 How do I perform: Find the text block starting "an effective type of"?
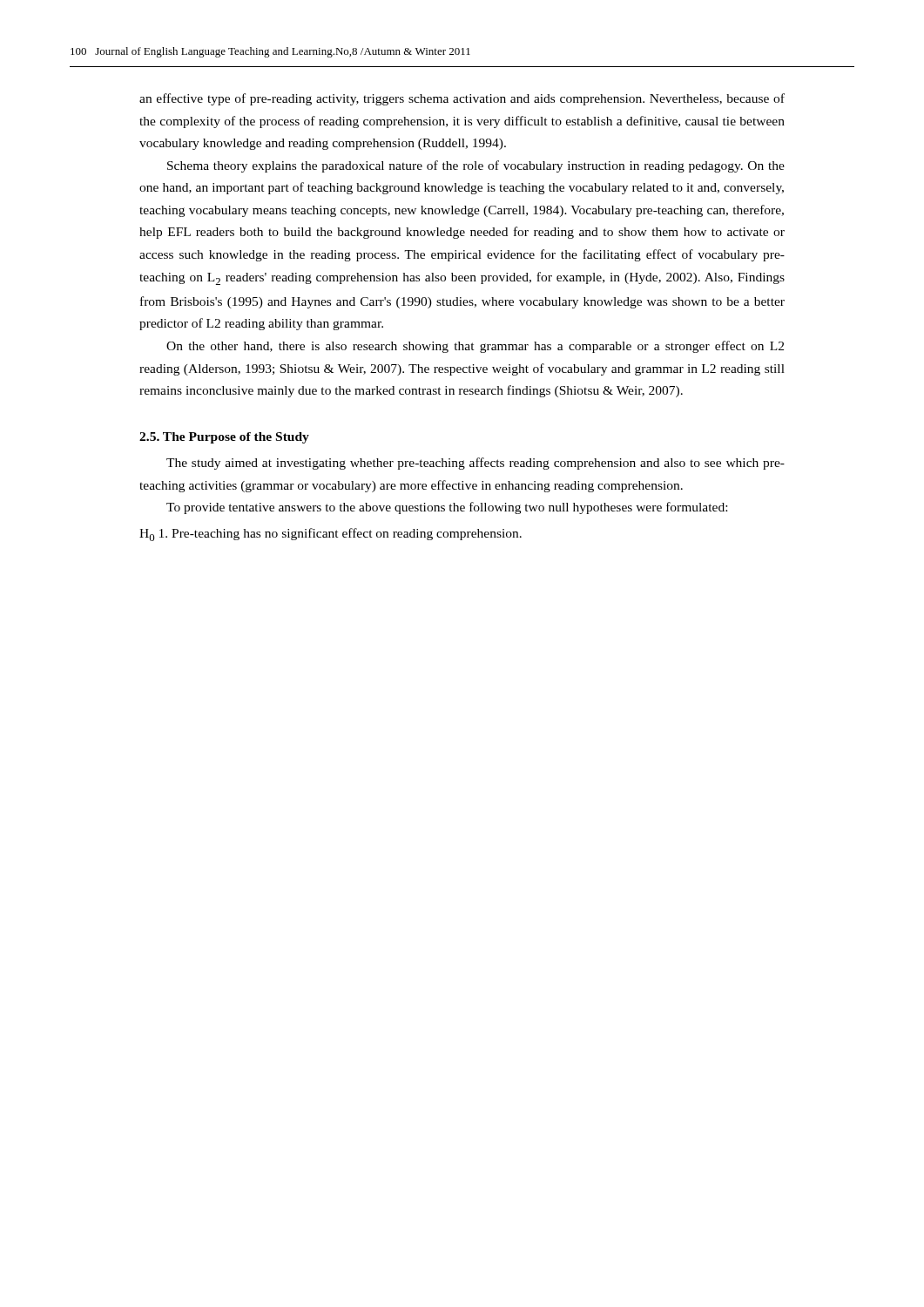(462, 121)
